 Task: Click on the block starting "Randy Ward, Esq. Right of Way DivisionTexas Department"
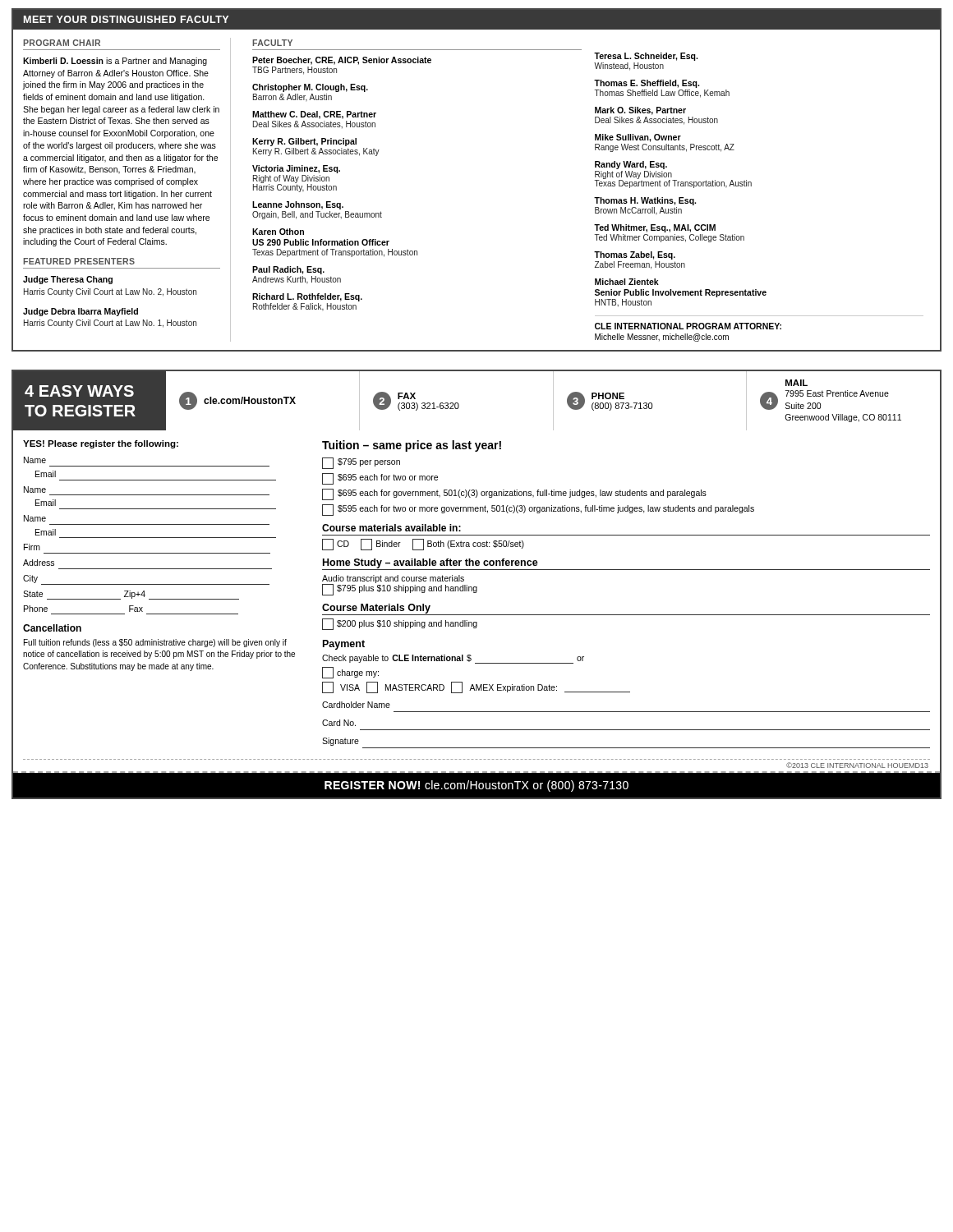[x=759, y=174]
